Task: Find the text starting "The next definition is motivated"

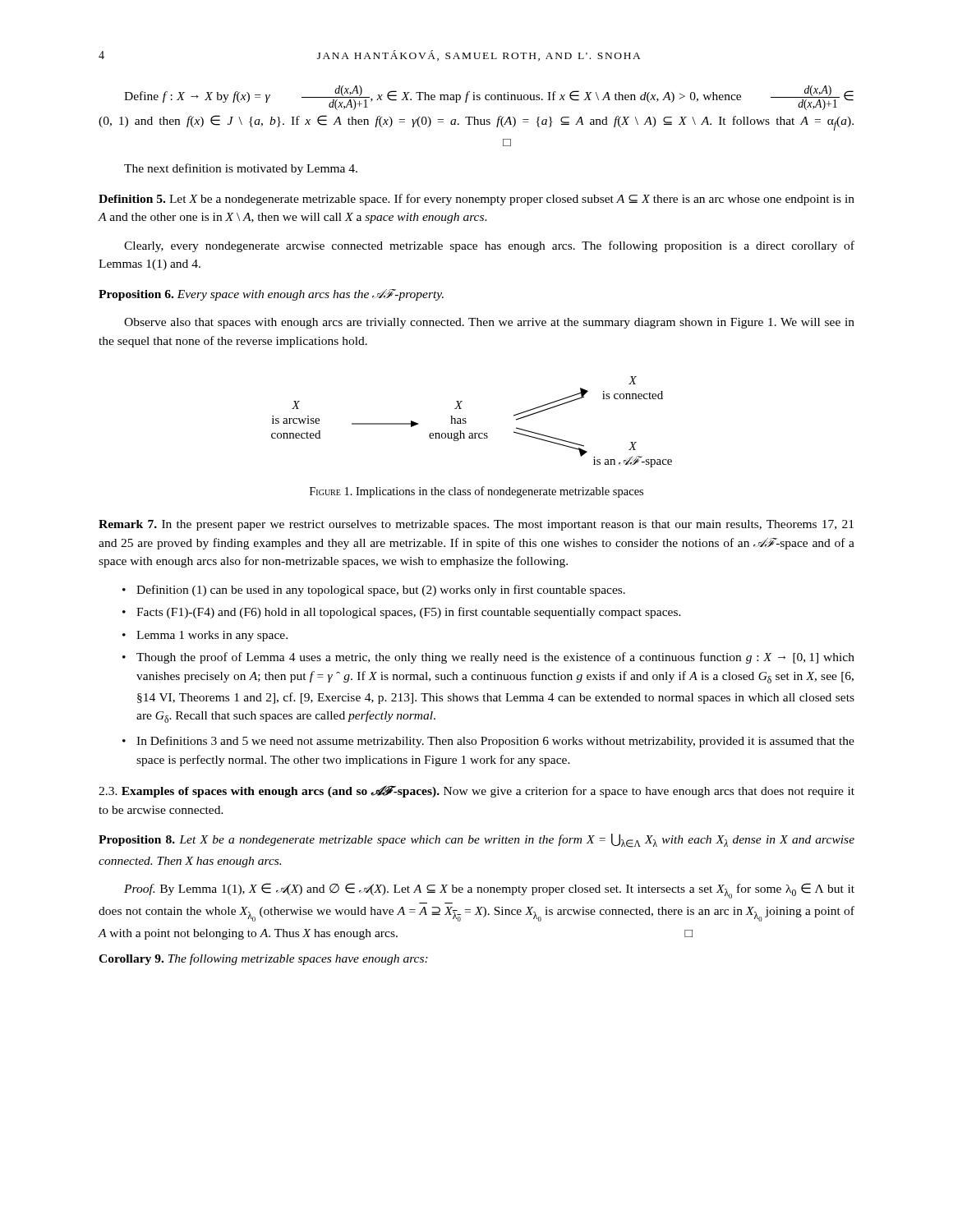Action: click(x=241, y=168)
